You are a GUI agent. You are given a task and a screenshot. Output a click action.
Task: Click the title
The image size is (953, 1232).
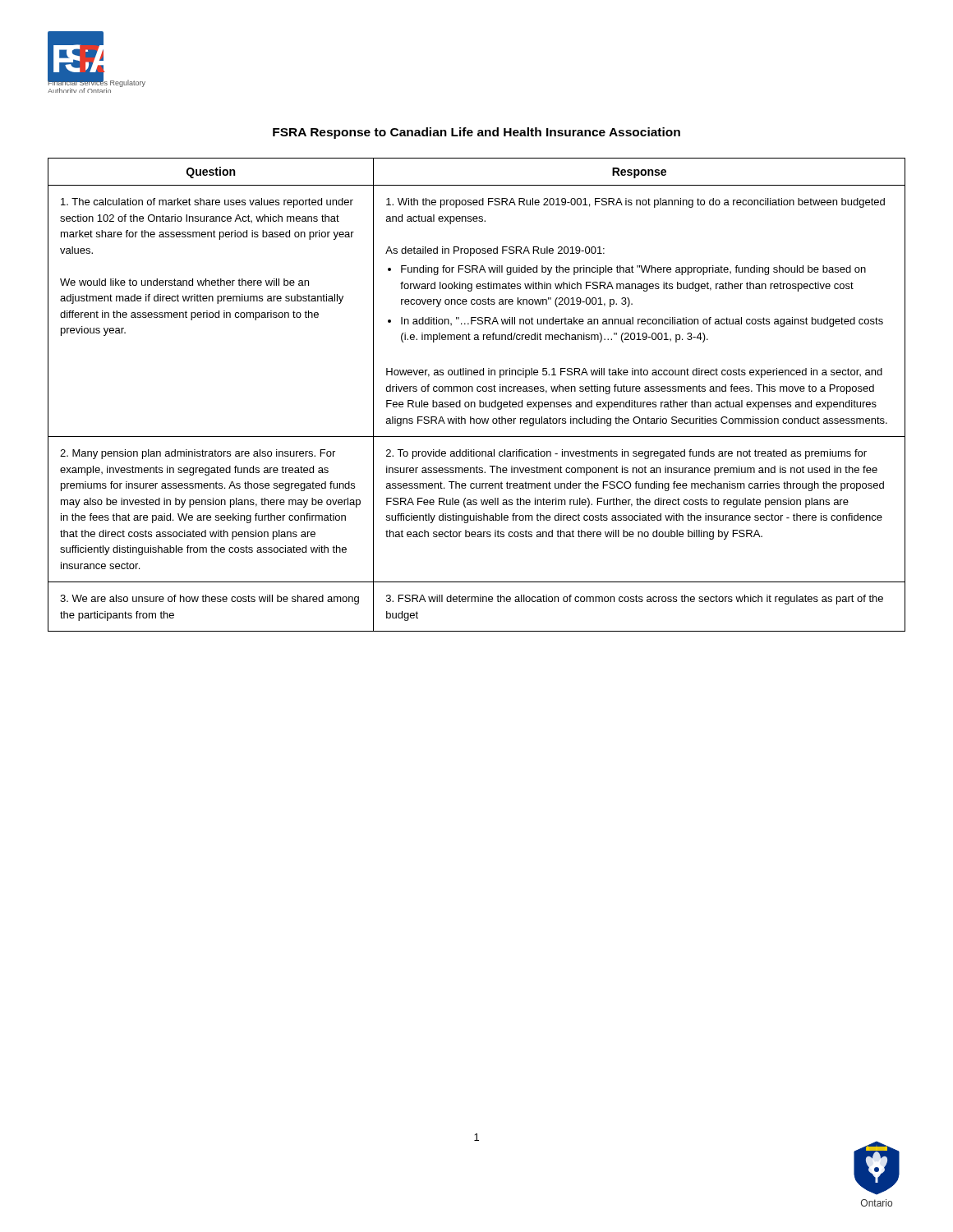pyautogui.click(x=476, y=132)
